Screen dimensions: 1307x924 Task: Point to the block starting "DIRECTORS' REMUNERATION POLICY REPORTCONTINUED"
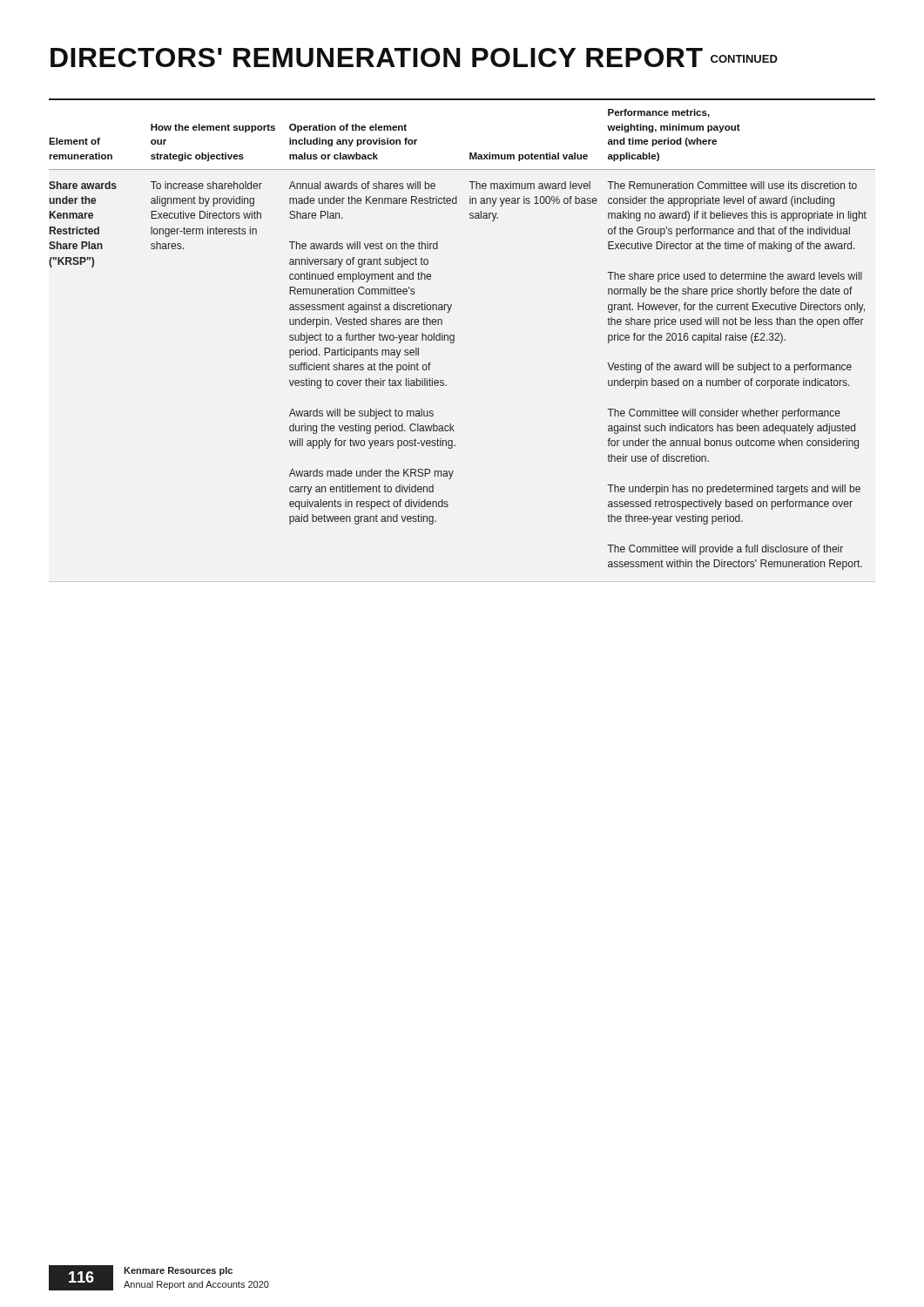(413, 58)
